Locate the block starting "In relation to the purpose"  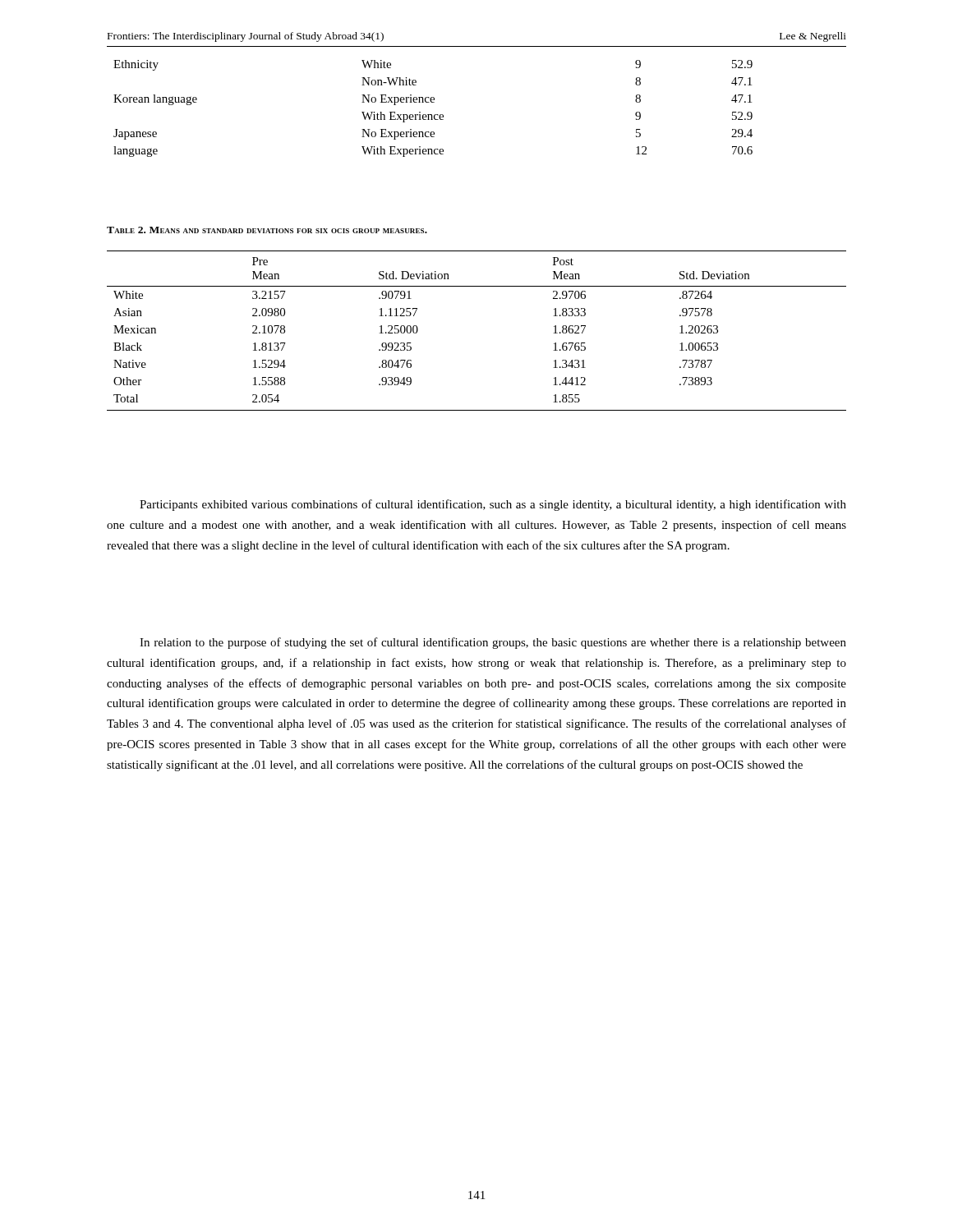tap(476, 703)
